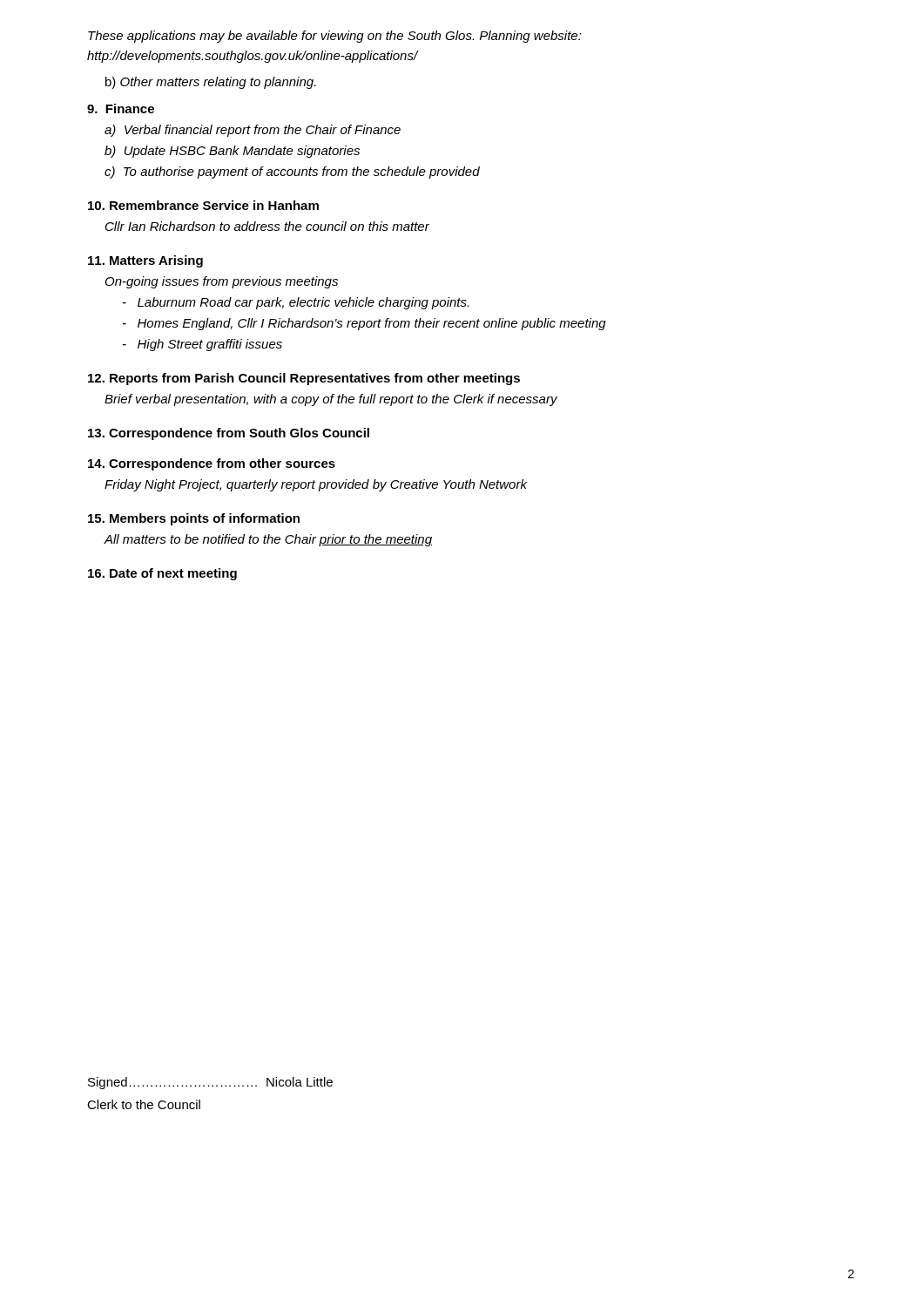Image resolution: width=924 pixels, height=1307 pixels.
Task: Locate the list item that reads "- Laburnum Road car park, electric vehicle charging"
Action: point(296,302)
